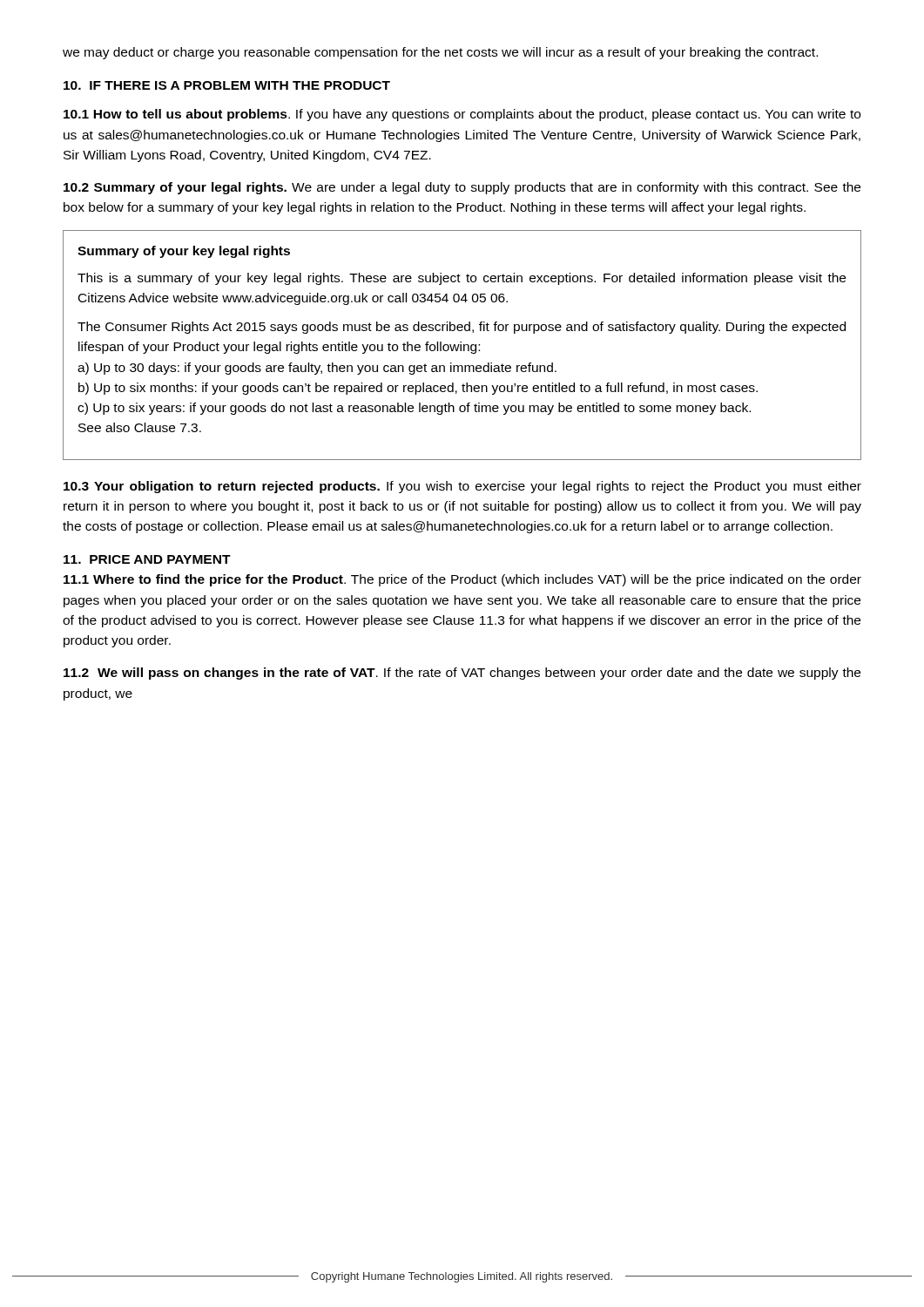Image resolution: width=924 pixels, height=1307 pixels.
Task: Click on the text block containing "3 Your obligation to return"
Action: [x=462, y=506]
